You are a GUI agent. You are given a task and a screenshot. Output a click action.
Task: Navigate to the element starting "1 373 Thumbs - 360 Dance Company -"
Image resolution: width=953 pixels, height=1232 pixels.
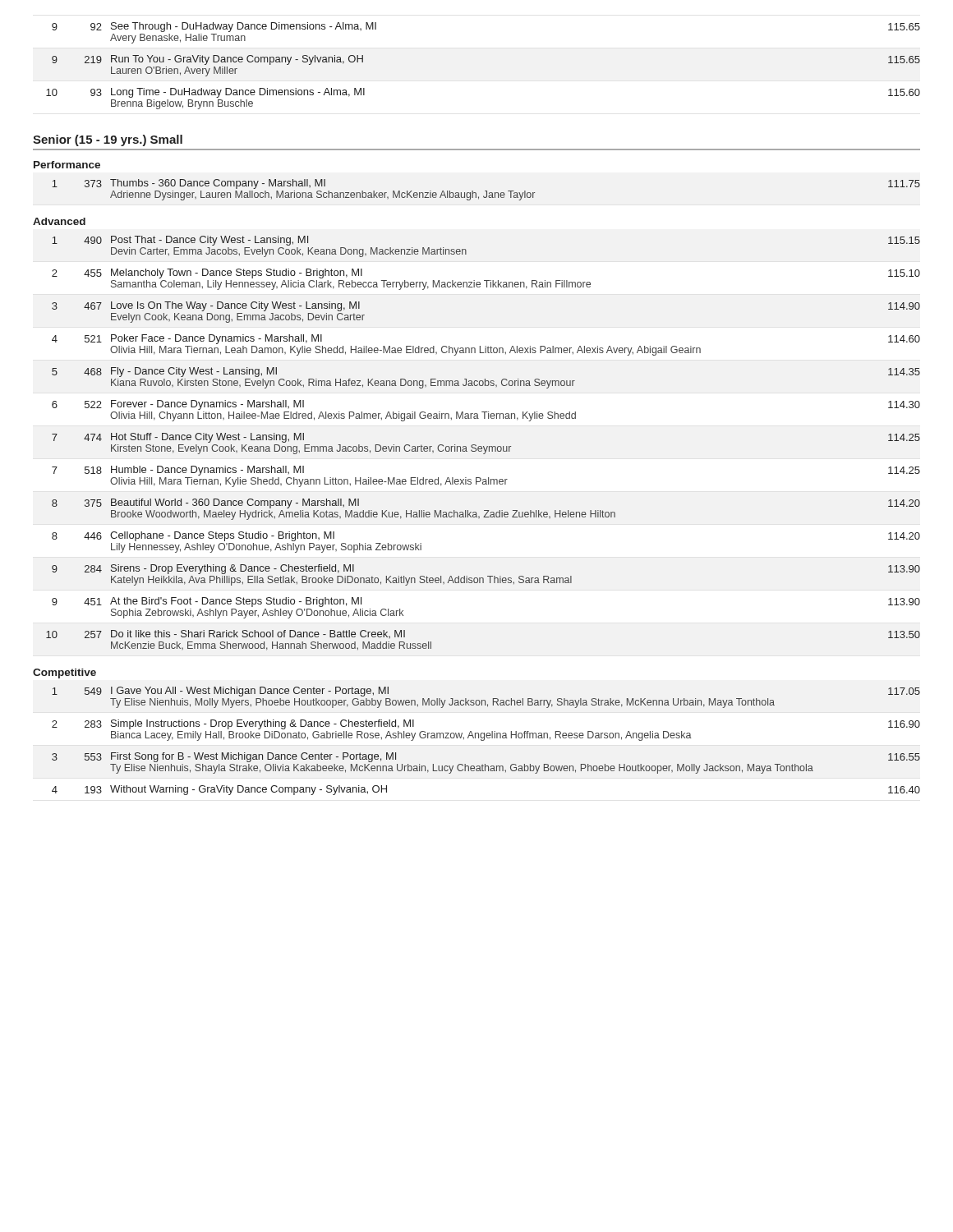tap(476, 188)
